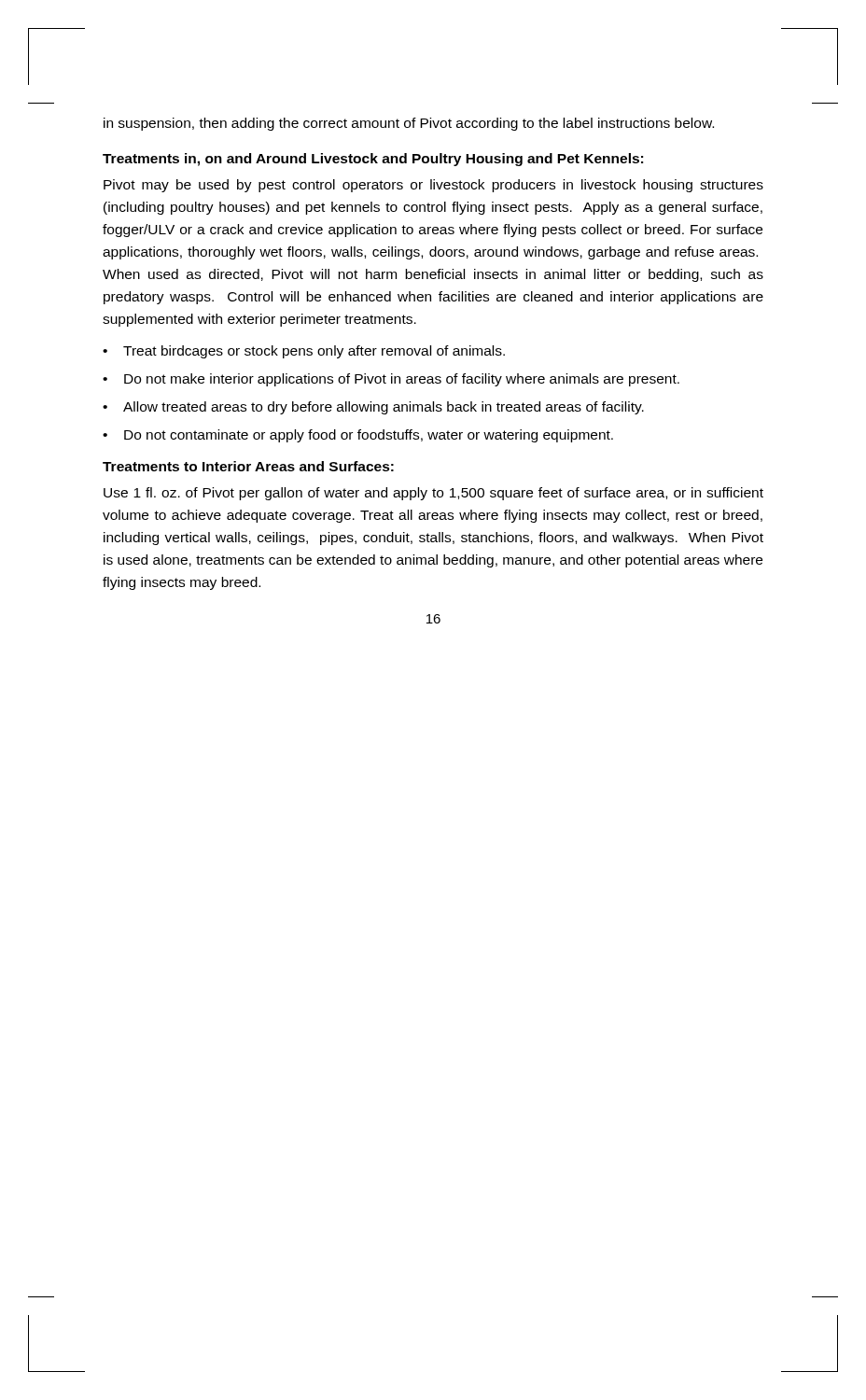Viewport: 866px width, 1400px height.
Task: Locate the text block starting "Use 1 fl."
Action: point(433,537)
